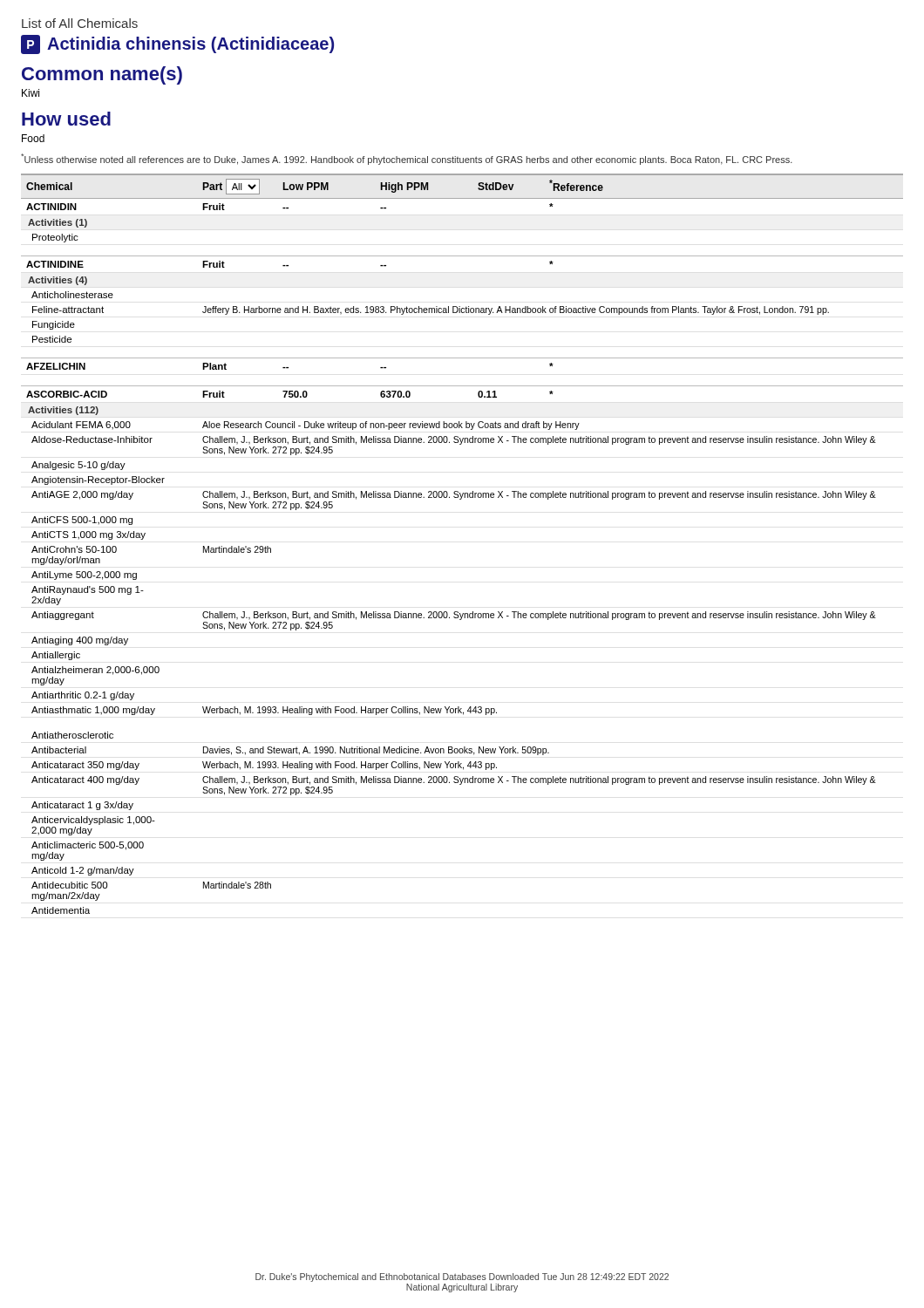This screenshot has width=924, height=1308.
Task: Find "Common name(s)" on this page
Action: (102, 74)
